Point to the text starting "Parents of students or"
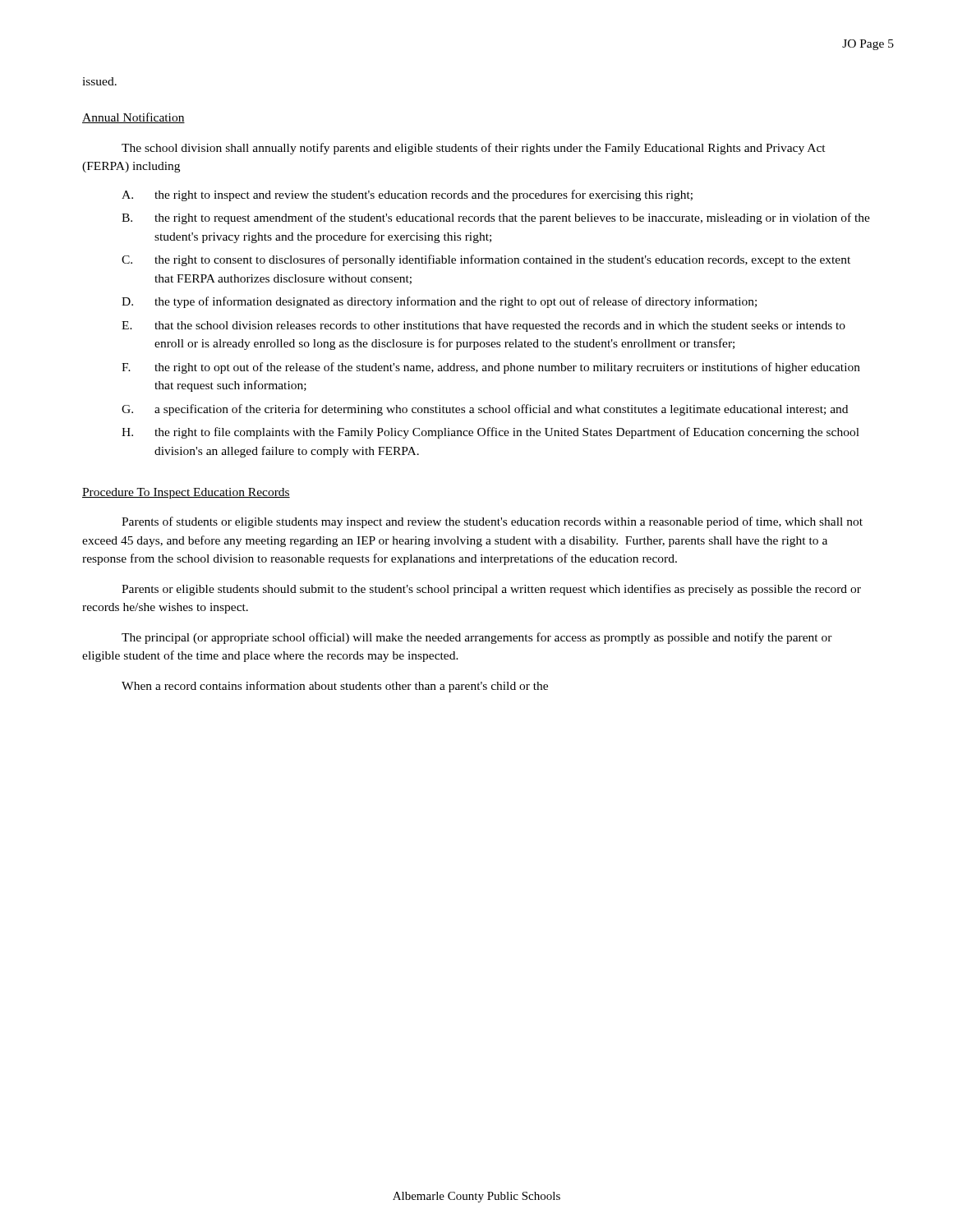Screen dimensions: 1232x953 472,540
